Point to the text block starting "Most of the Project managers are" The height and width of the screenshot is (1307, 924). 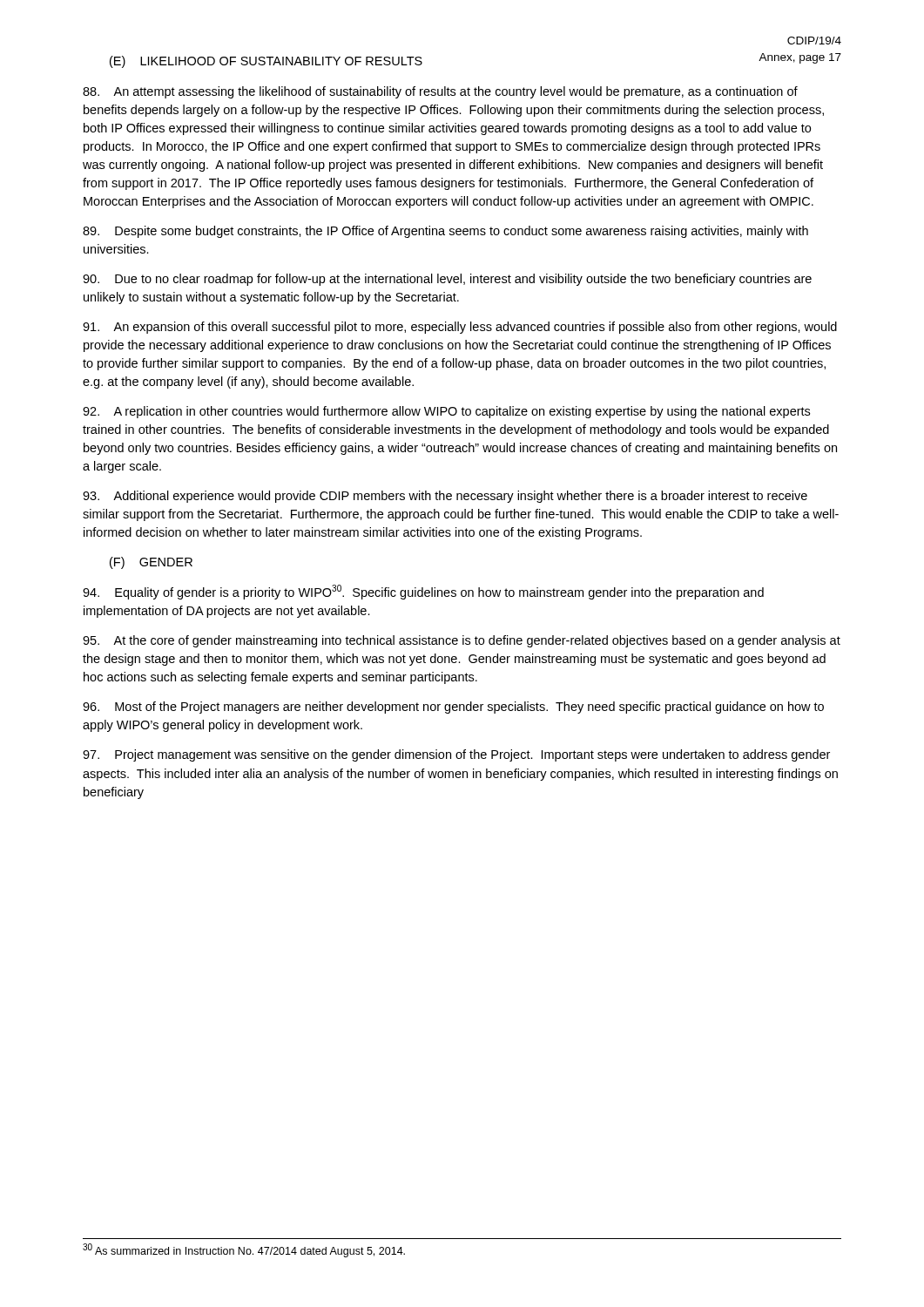pos(454,716)
